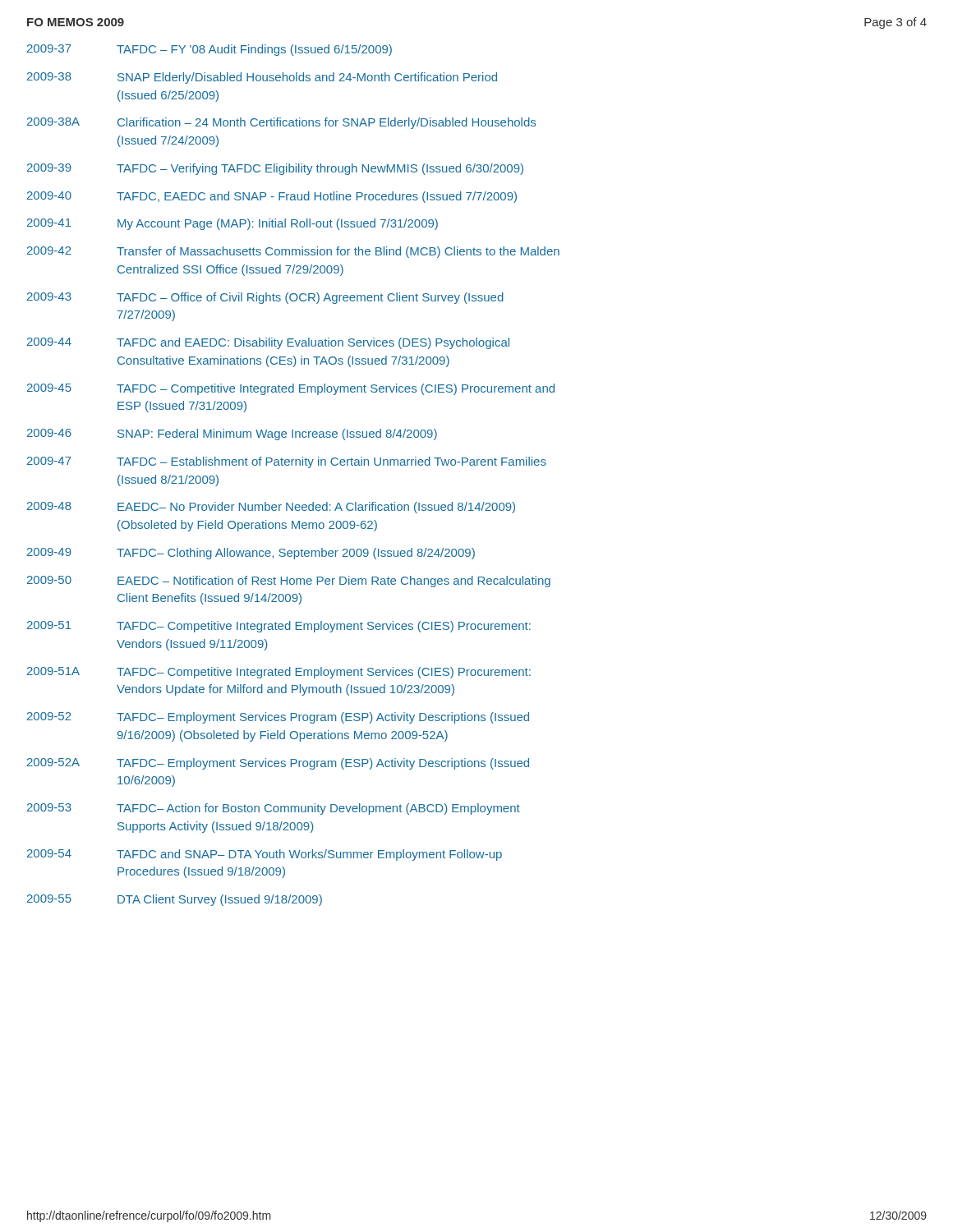Find the passage starting "2009-45 TAFDC –"
The width and height of the screenshot is (953, 1232).
291,397
